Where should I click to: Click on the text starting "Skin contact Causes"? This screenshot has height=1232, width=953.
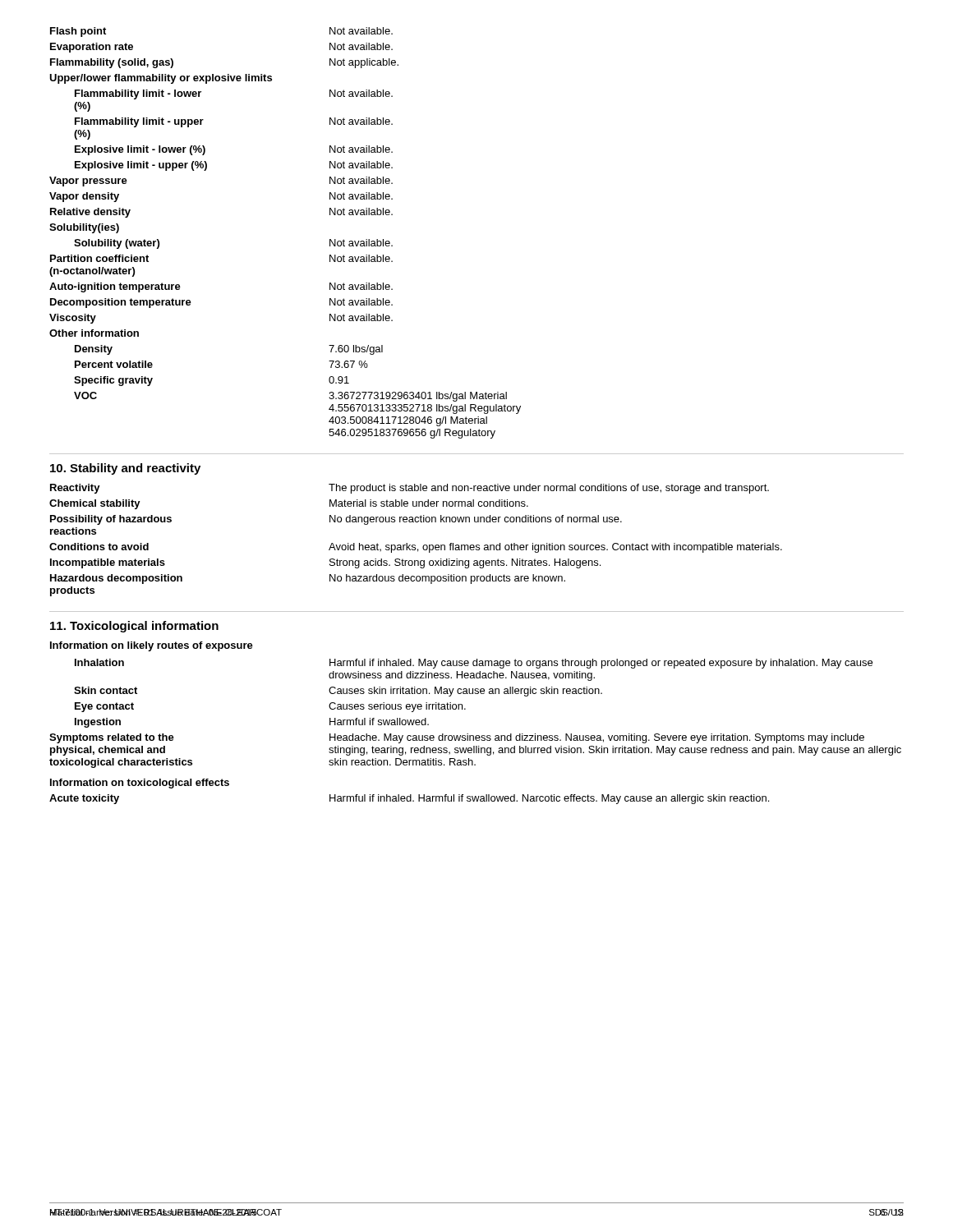pos(476,690)
